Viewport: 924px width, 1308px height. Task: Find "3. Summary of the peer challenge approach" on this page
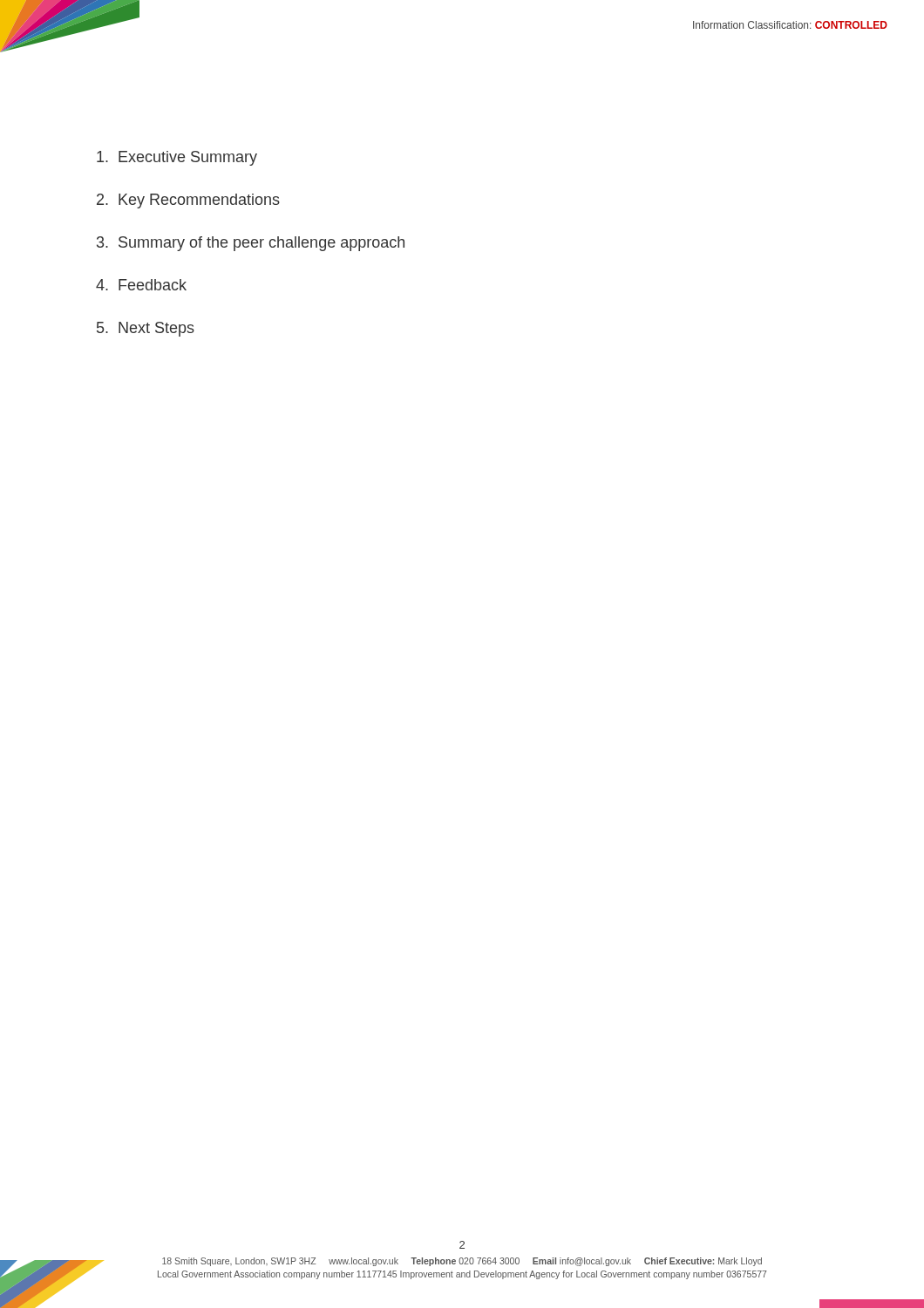click(x=251, y=242)
